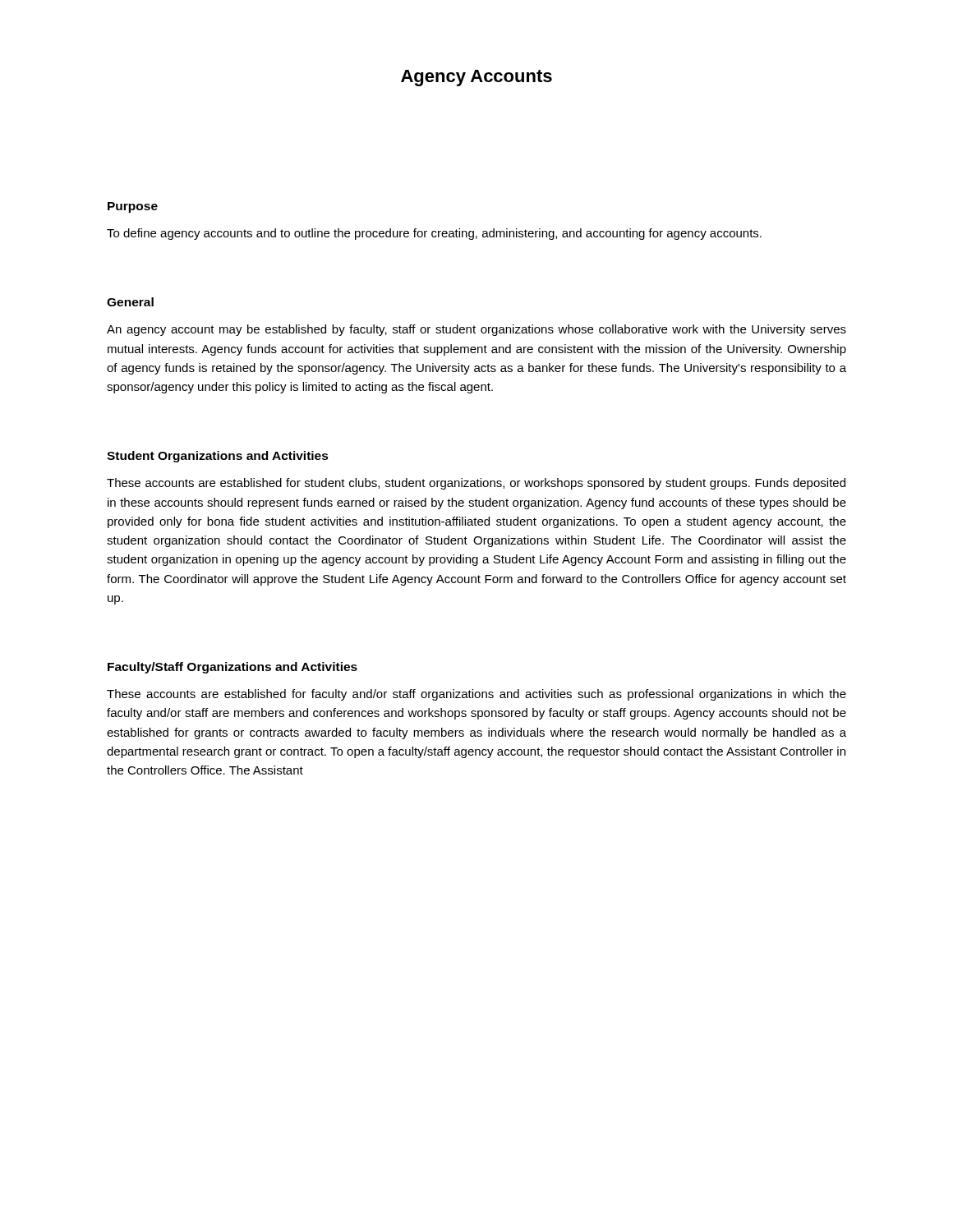
Task: Find the text block that says "To define agency accounts"
Action: click(435, 233)
